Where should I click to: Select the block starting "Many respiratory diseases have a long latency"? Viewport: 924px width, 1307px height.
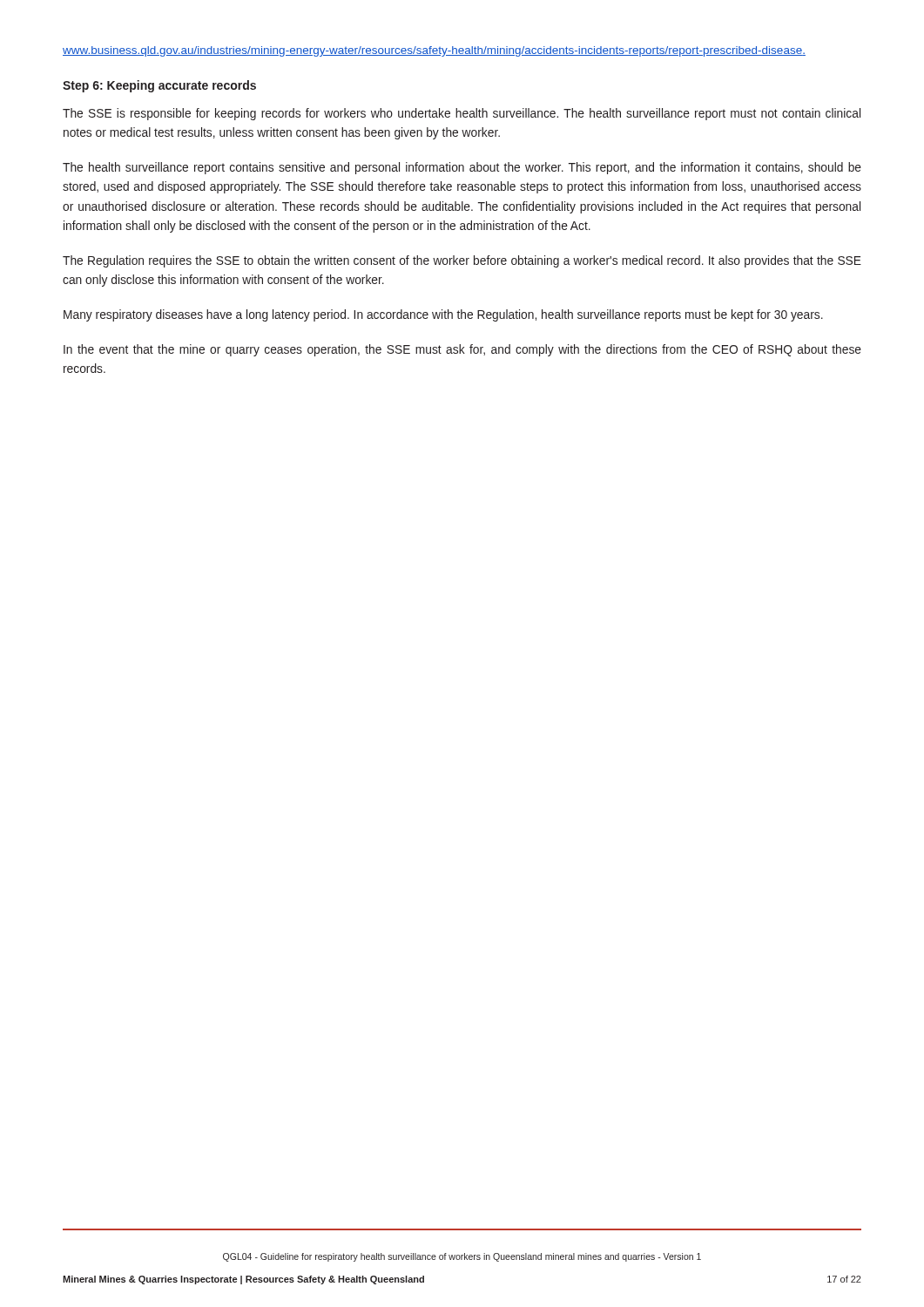443,315
